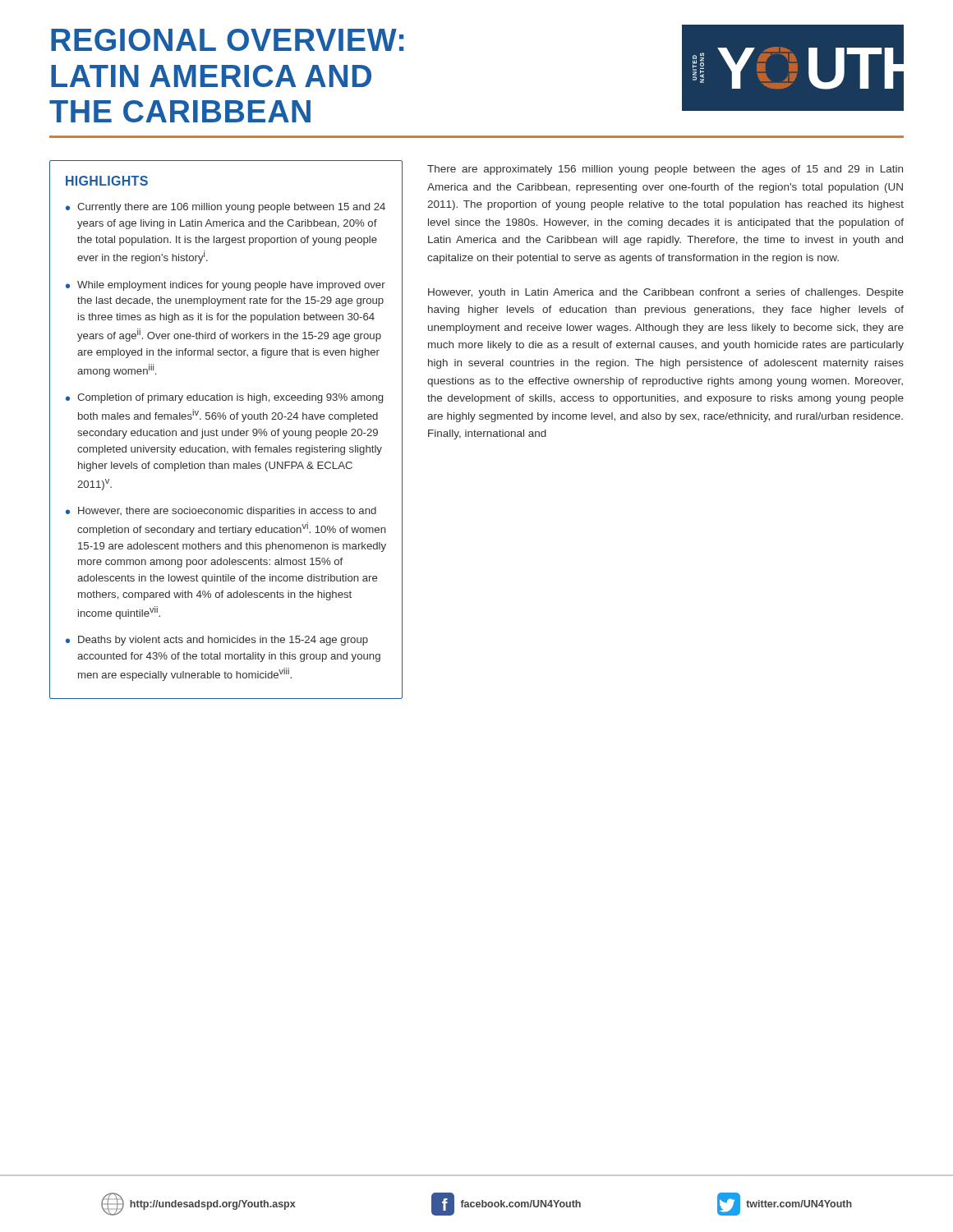
Task: Click the table
Action: [x=226, y=429]
